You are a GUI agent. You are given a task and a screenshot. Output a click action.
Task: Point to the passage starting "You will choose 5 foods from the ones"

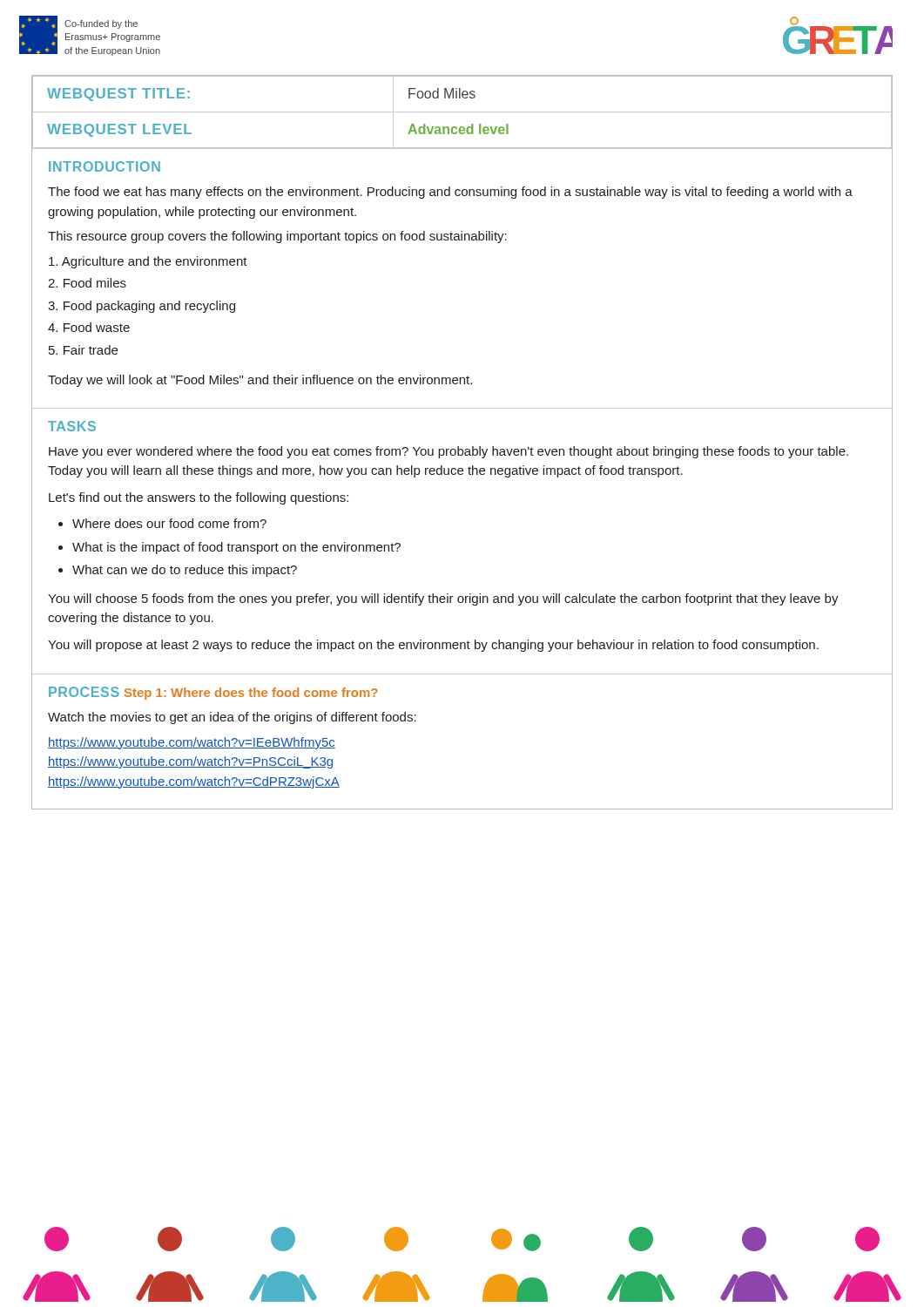[x=443, y=599]
